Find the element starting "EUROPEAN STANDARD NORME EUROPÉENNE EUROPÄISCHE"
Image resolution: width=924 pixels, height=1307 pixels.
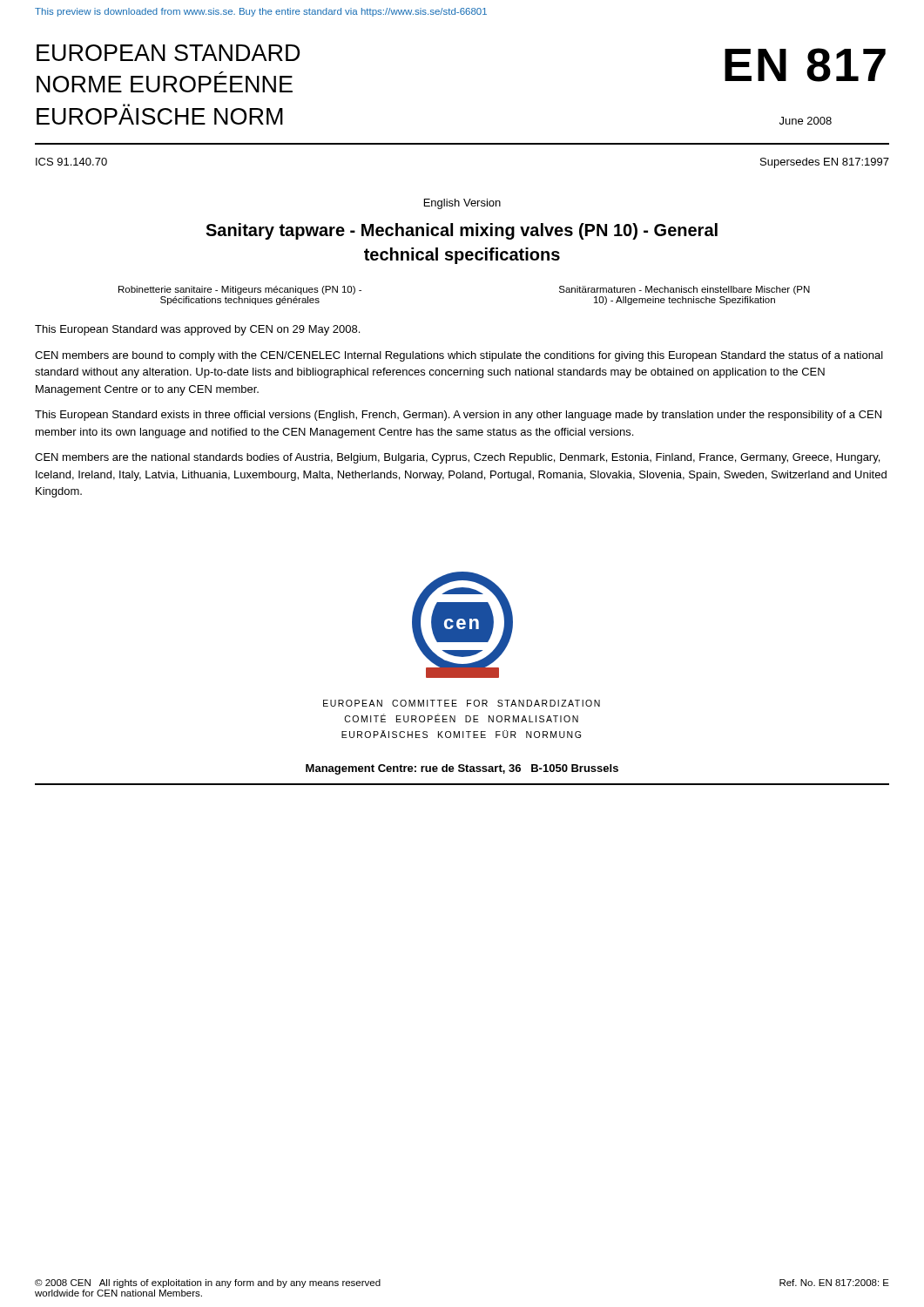point(168,85)
